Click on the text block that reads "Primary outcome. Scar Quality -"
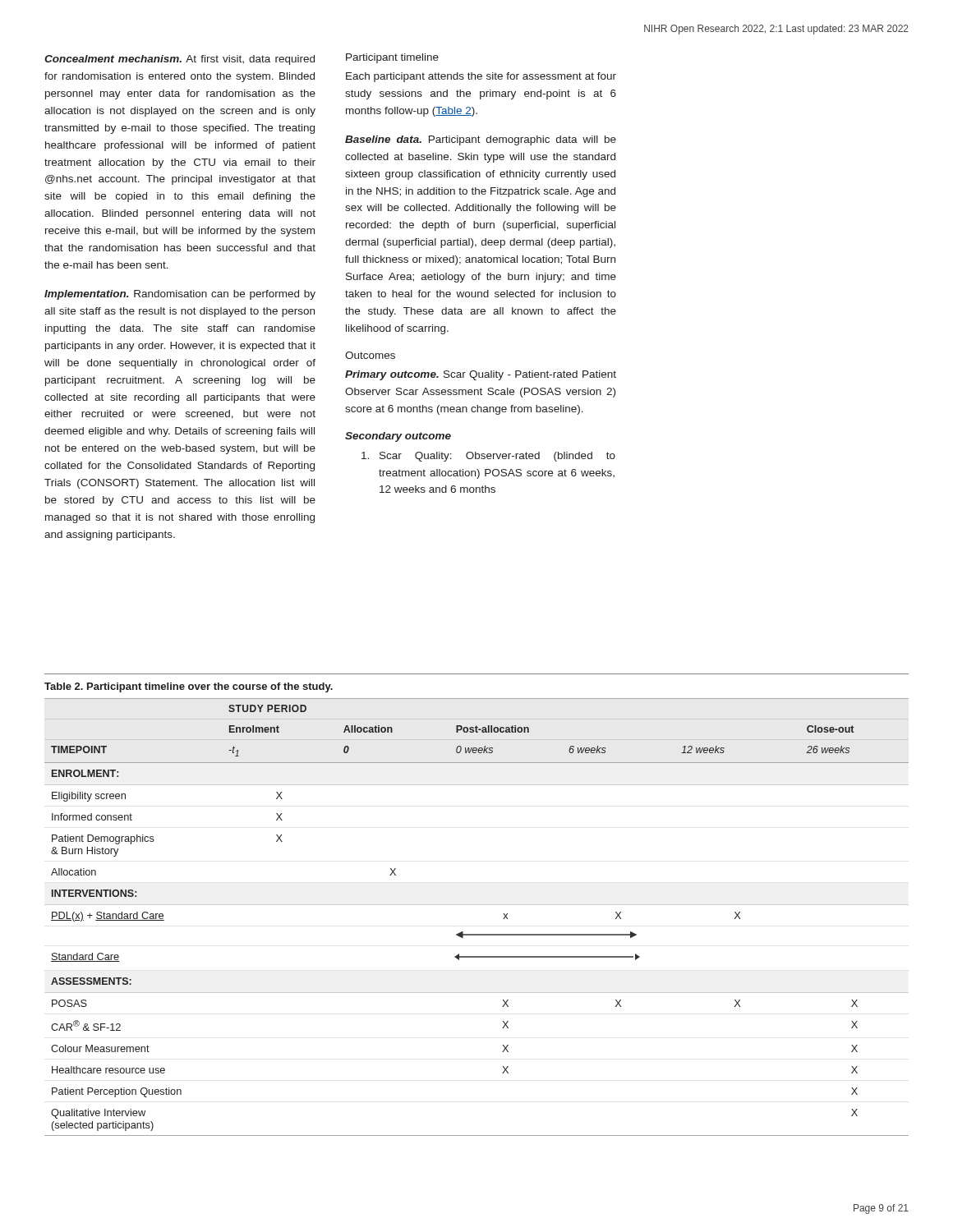 point(481,391)
